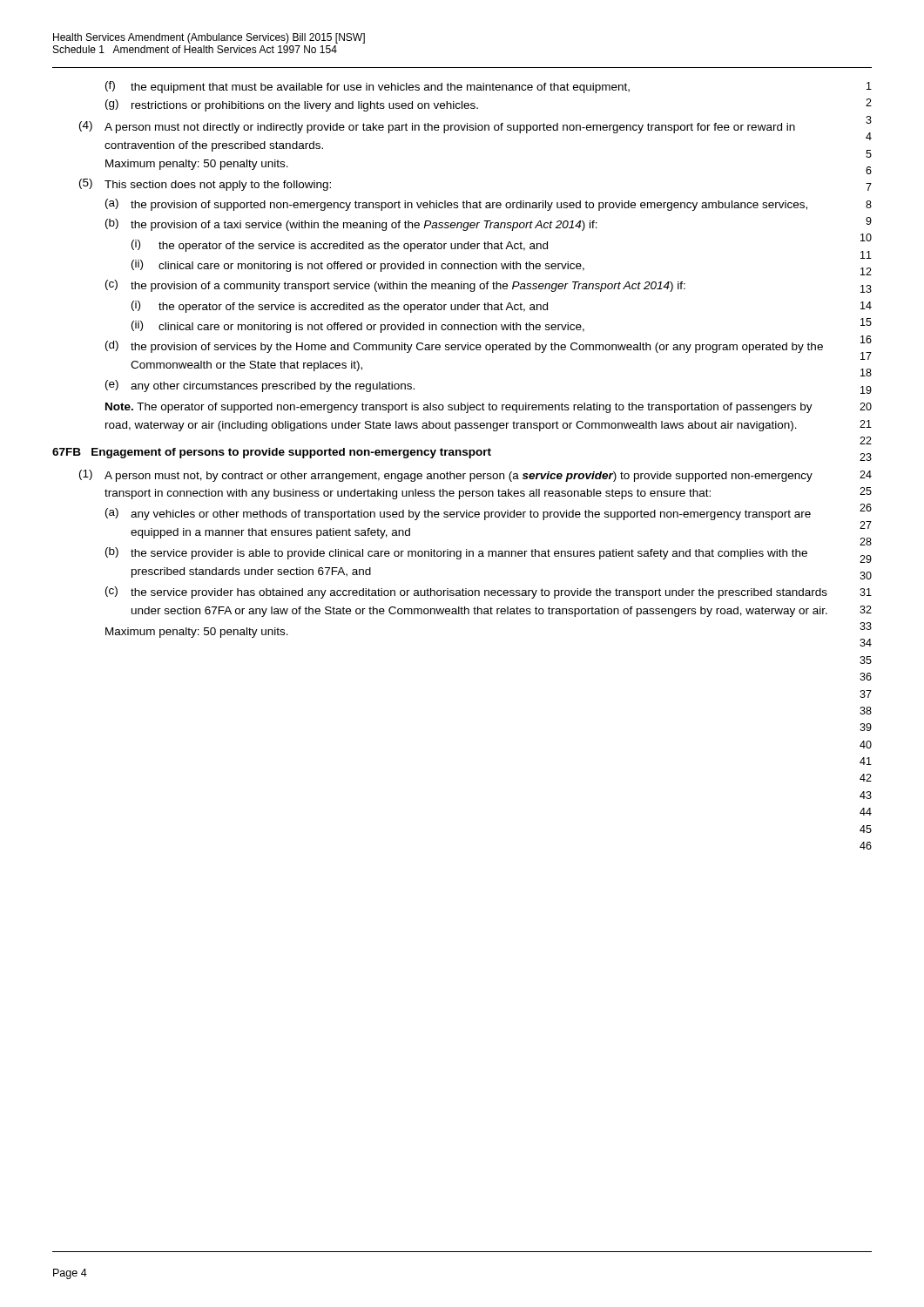Select the list item with the text "(1) A person must not, by"
Viewport: 924px width, 1307px height.
pos(458,485)
